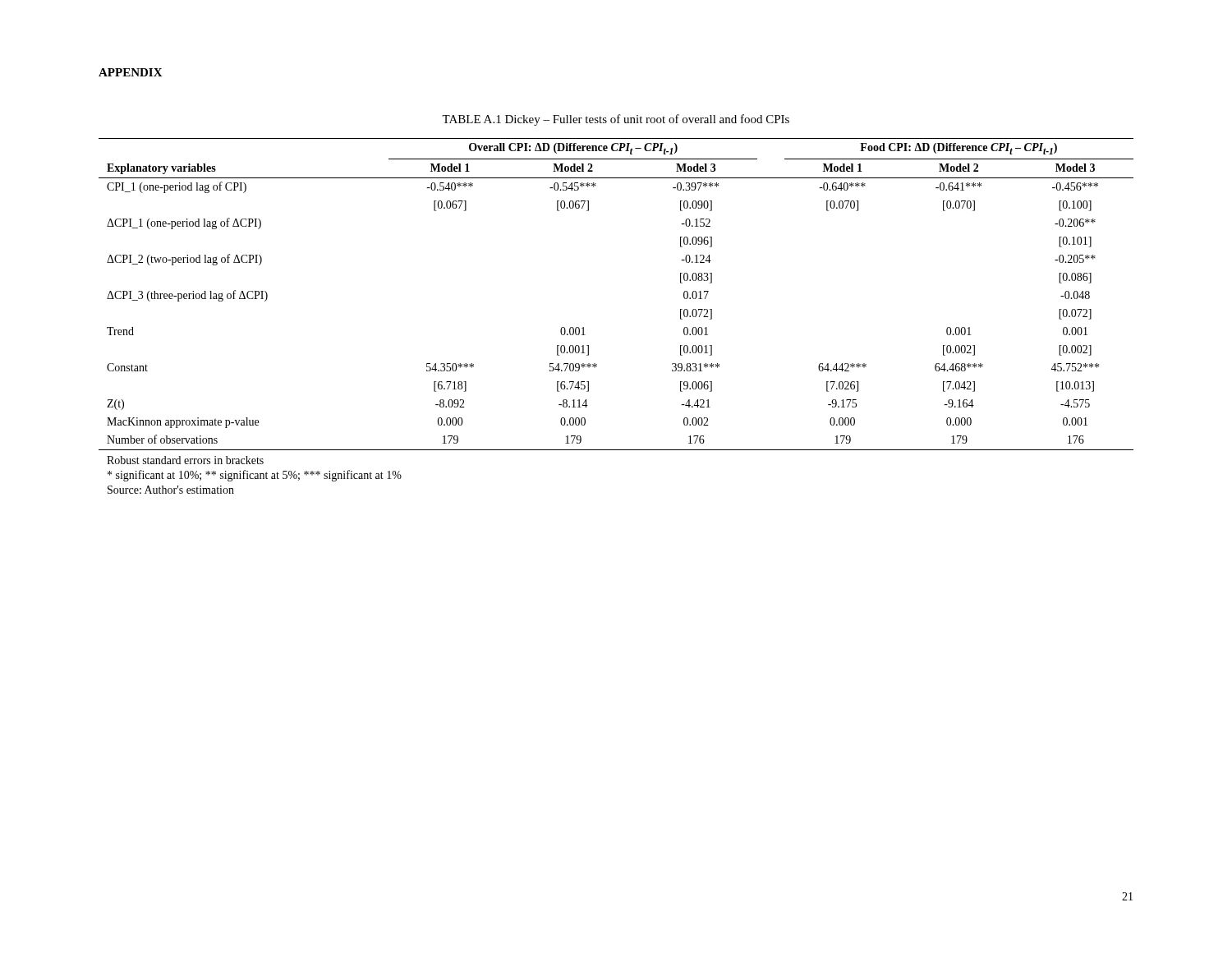
Task: Find the table that mentions "Explanatory variables"
Action: coord(616,317)
